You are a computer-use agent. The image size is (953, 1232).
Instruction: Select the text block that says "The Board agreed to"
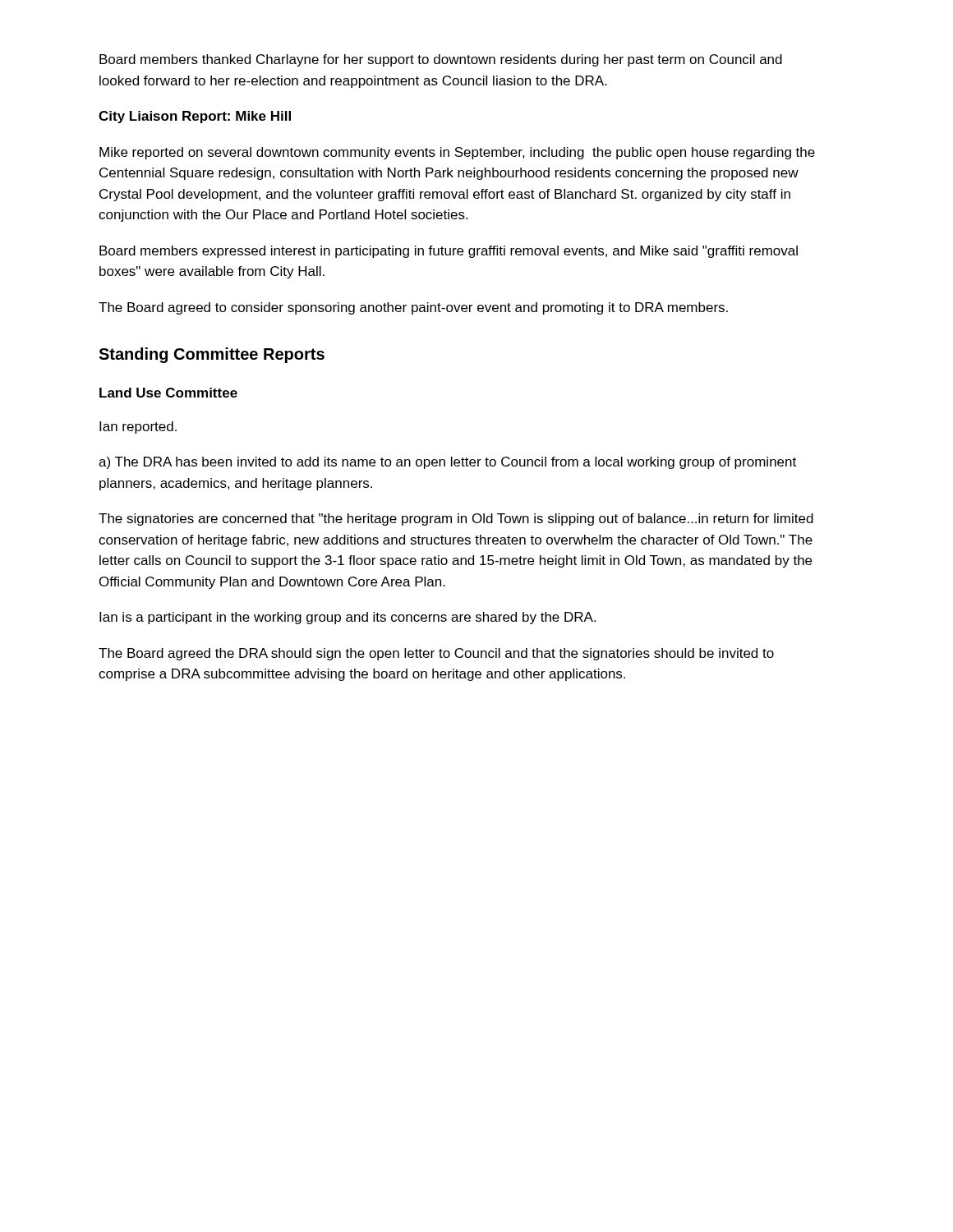click(414, 307)
